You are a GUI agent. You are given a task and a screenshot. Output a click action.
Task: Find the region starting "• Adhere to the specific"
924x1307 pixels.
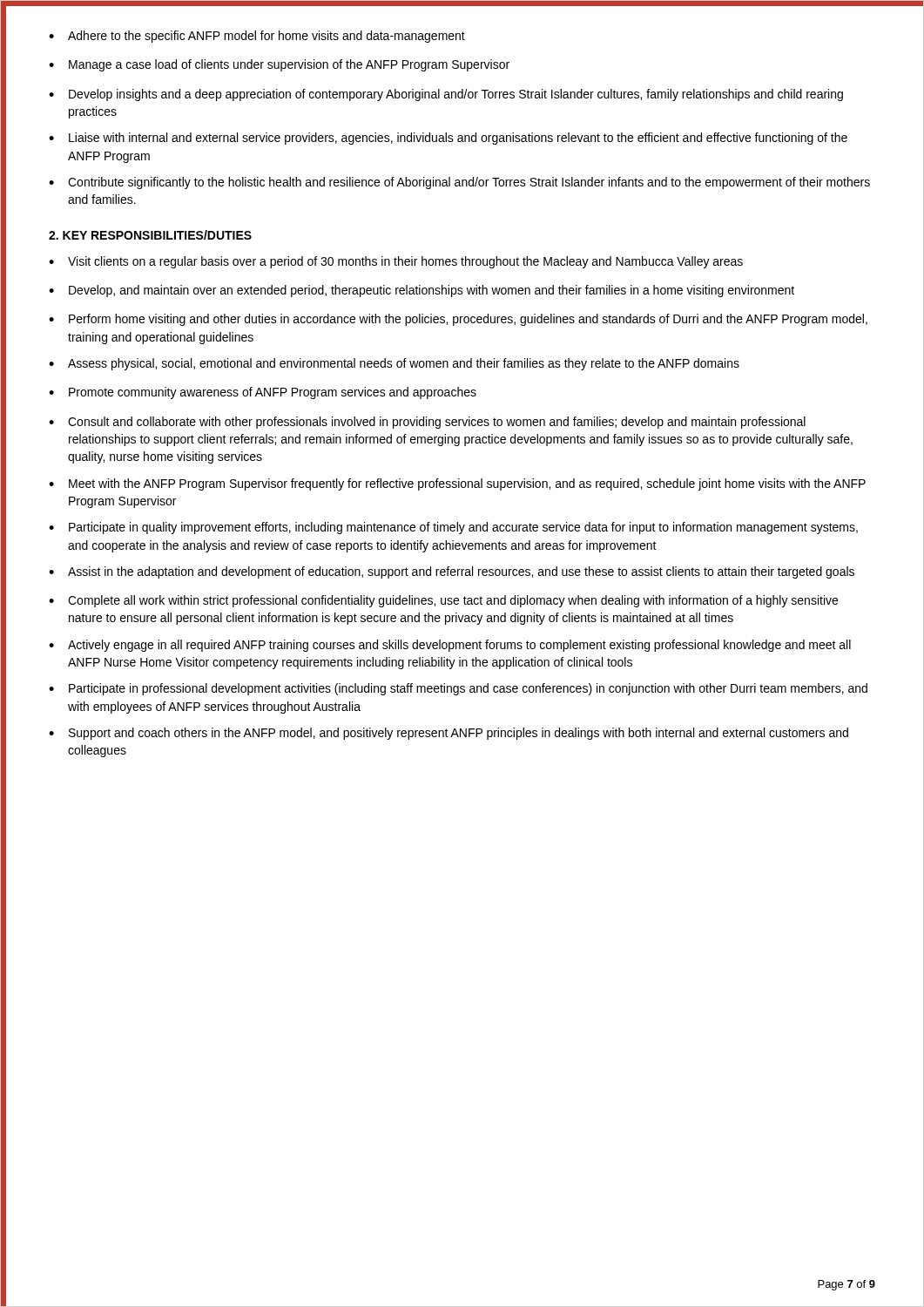click(x=462, y=37)
